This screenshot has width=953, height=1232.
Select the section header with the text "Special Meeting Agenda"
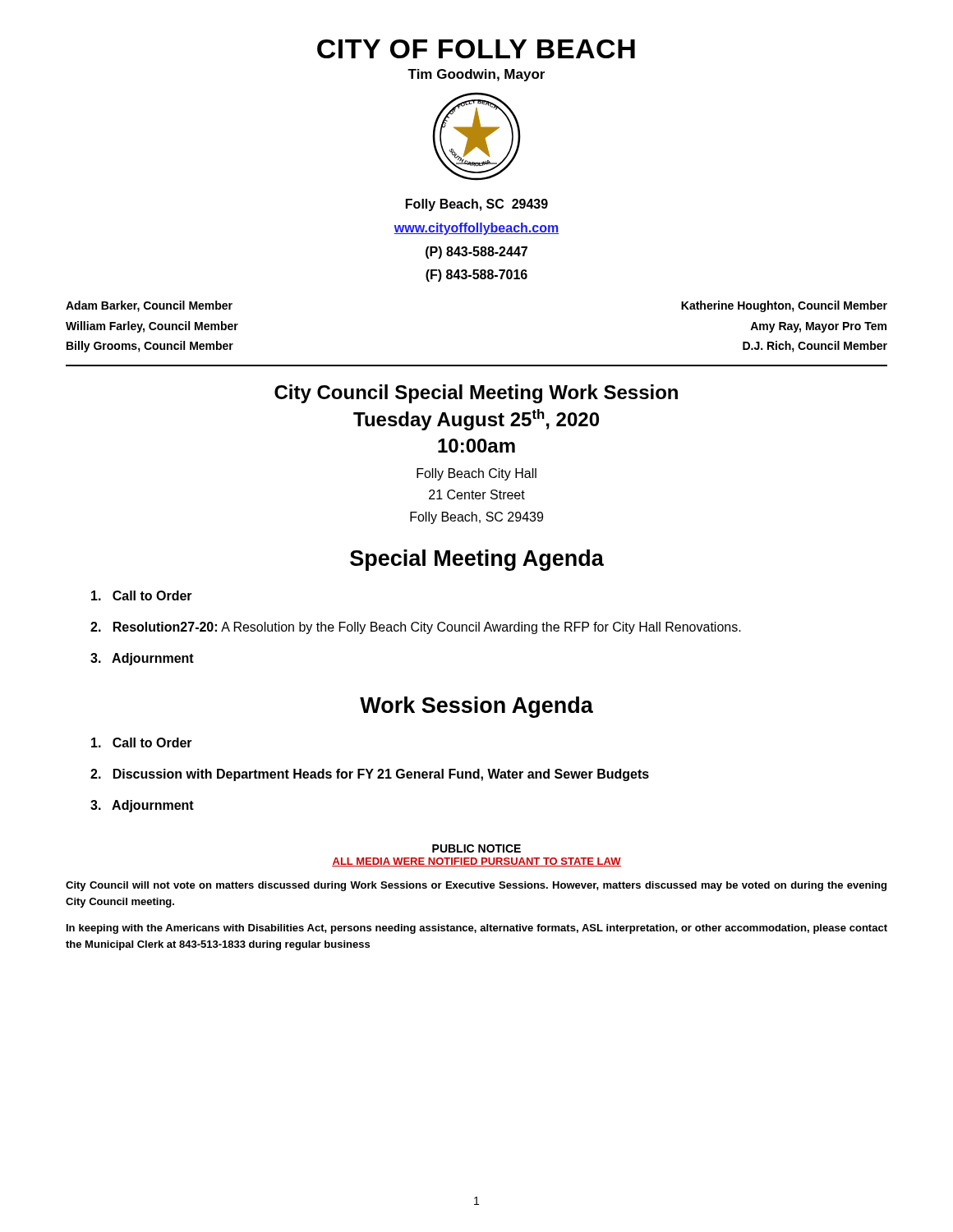coord(476,559)
